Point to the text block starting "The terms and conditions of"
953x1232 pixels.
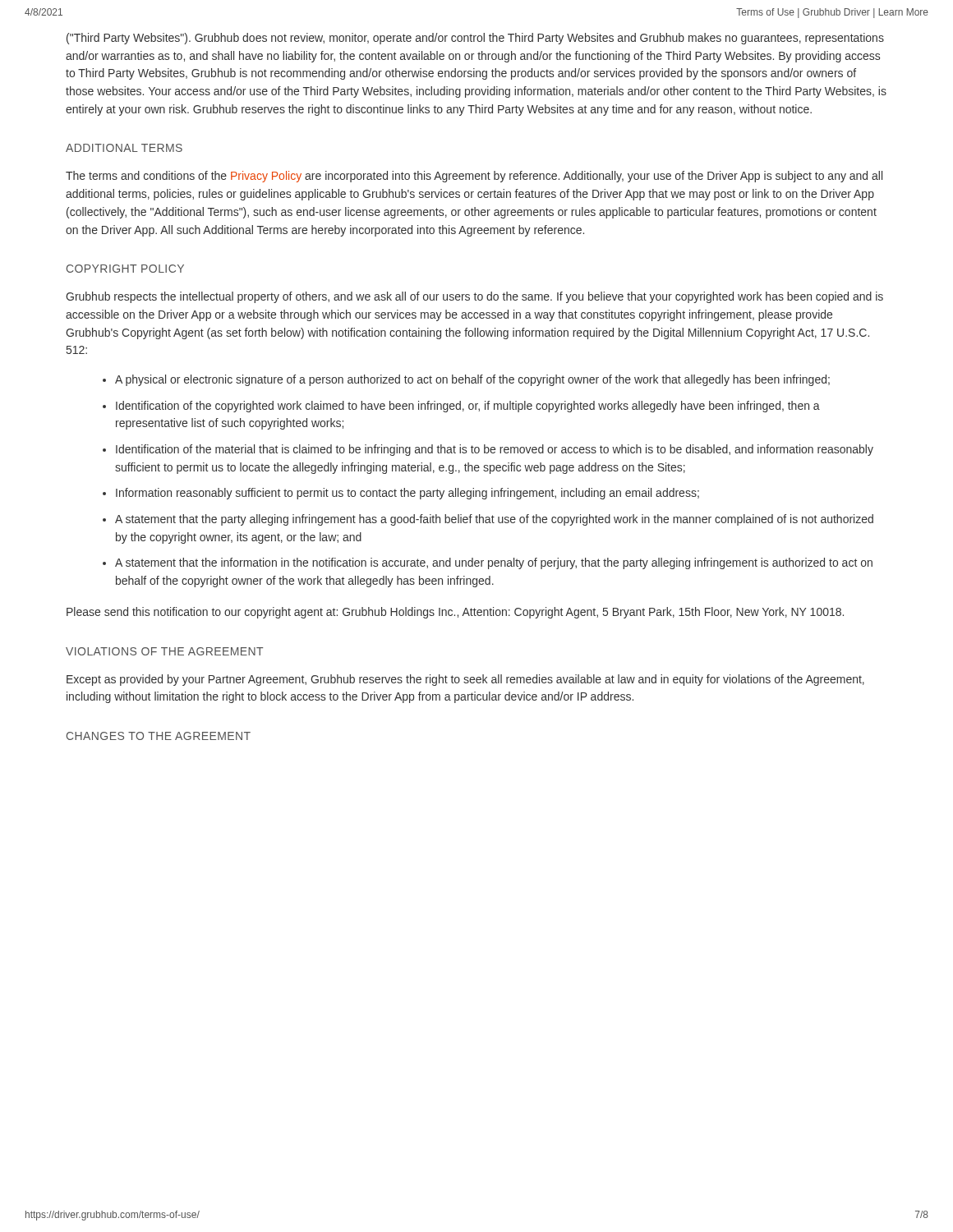(474, 203)
